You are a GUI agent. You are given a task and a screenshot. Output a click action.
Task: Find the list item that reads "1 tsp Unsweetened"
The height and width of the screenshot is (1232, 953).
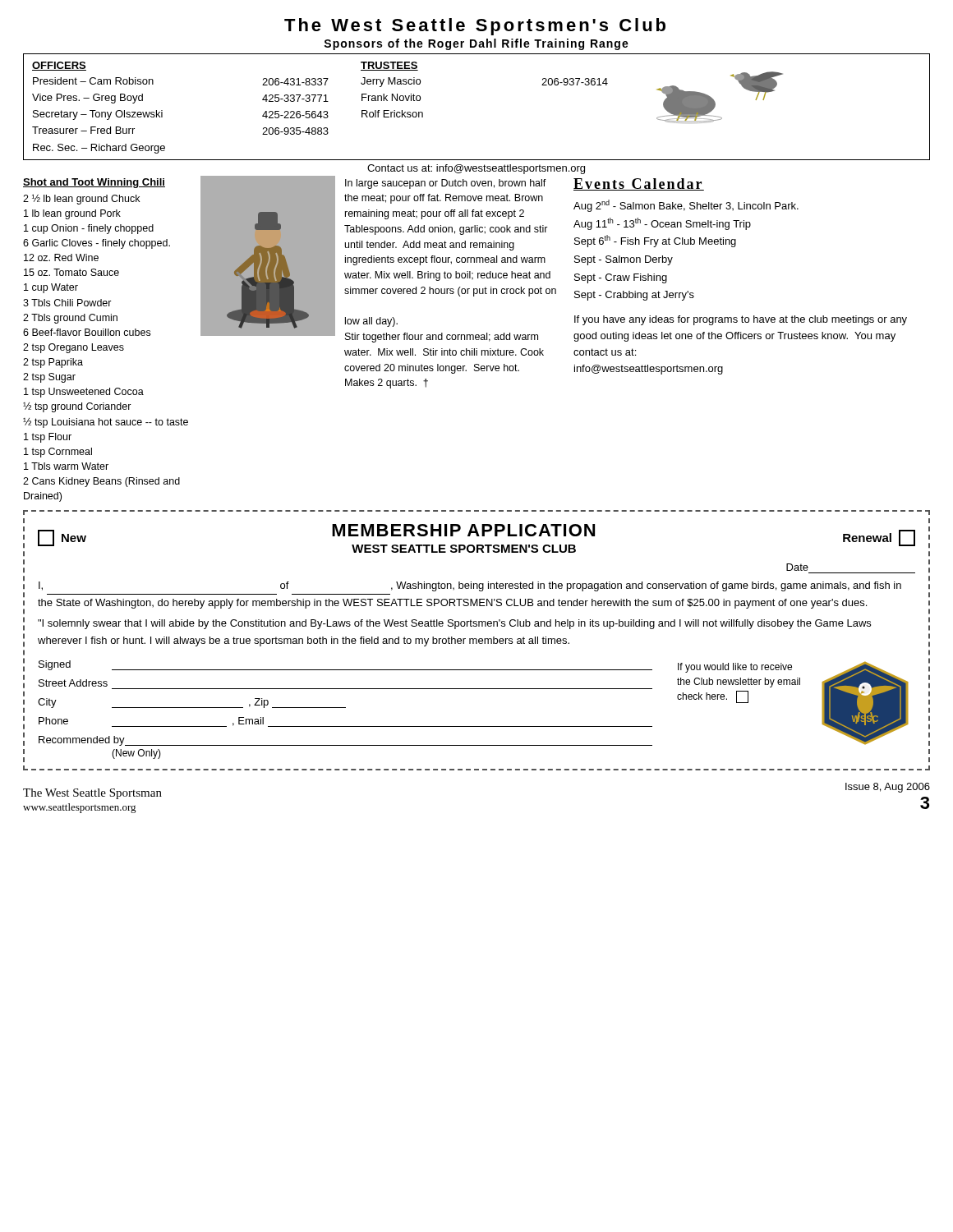pos(83,392)
